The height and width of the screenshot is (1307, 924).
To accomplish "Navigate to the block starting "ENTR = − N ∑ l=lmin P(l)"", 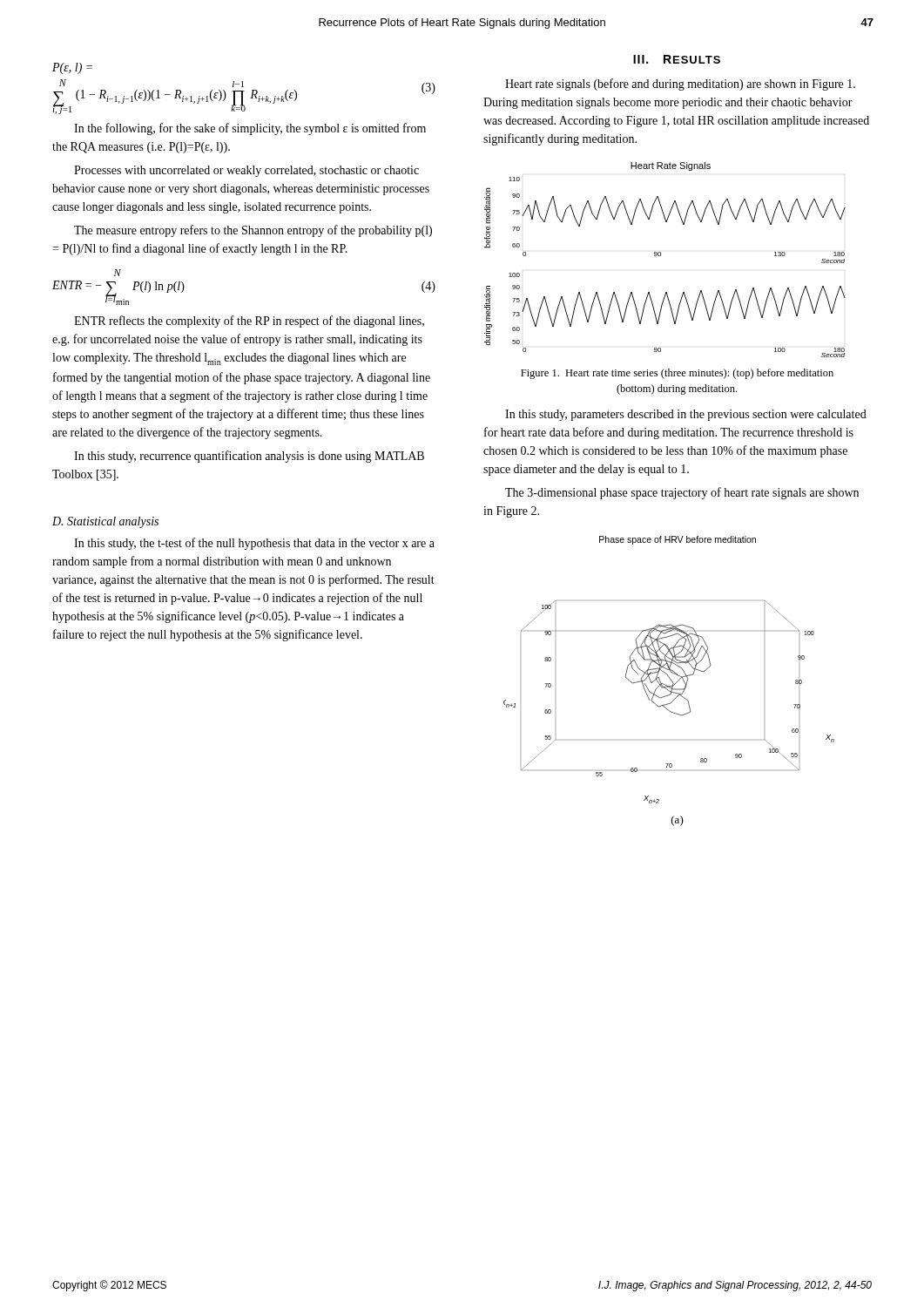I will (118, 273).
